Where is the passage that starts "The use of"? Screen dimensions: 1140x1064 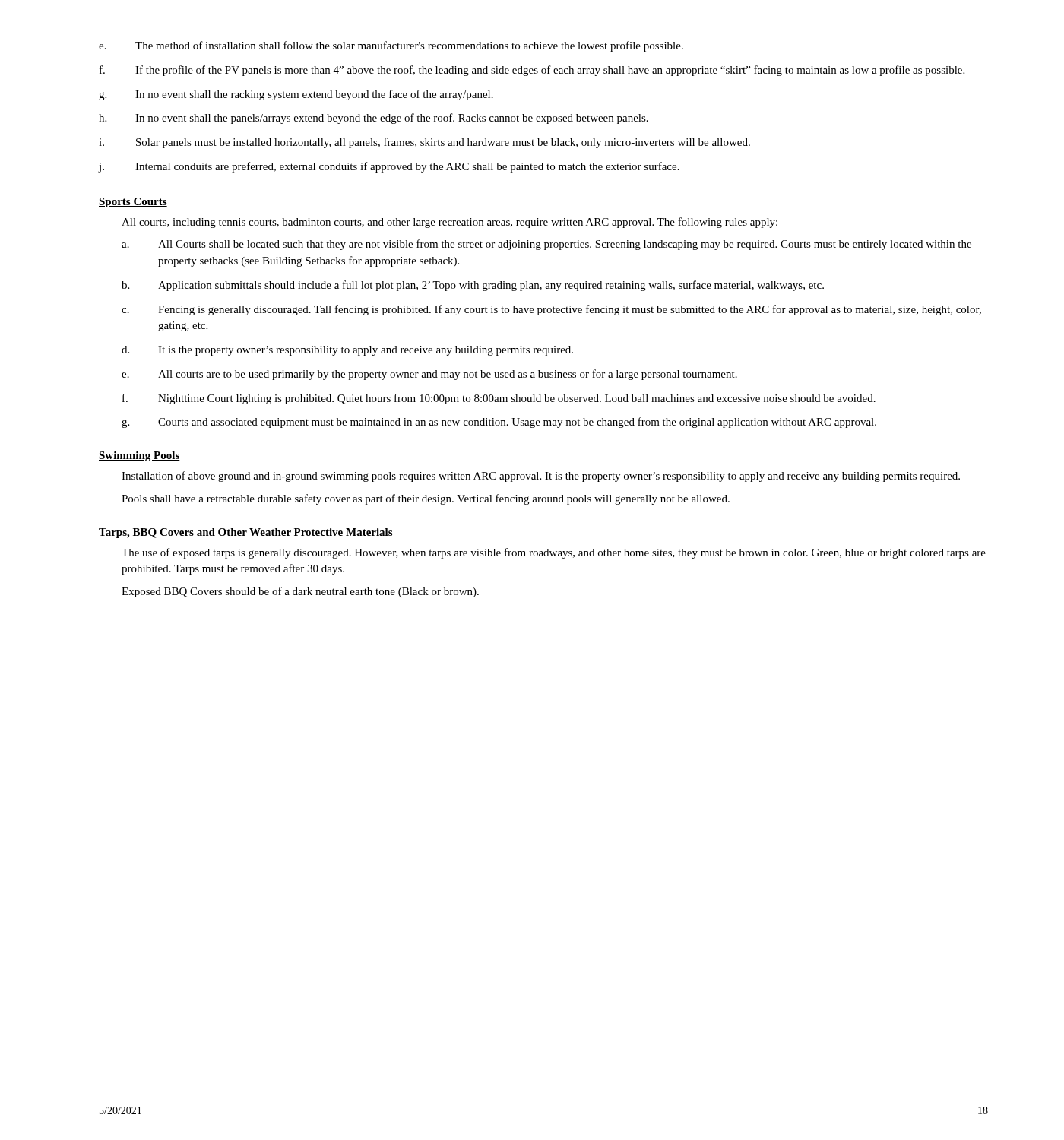(x=554, y=560)
